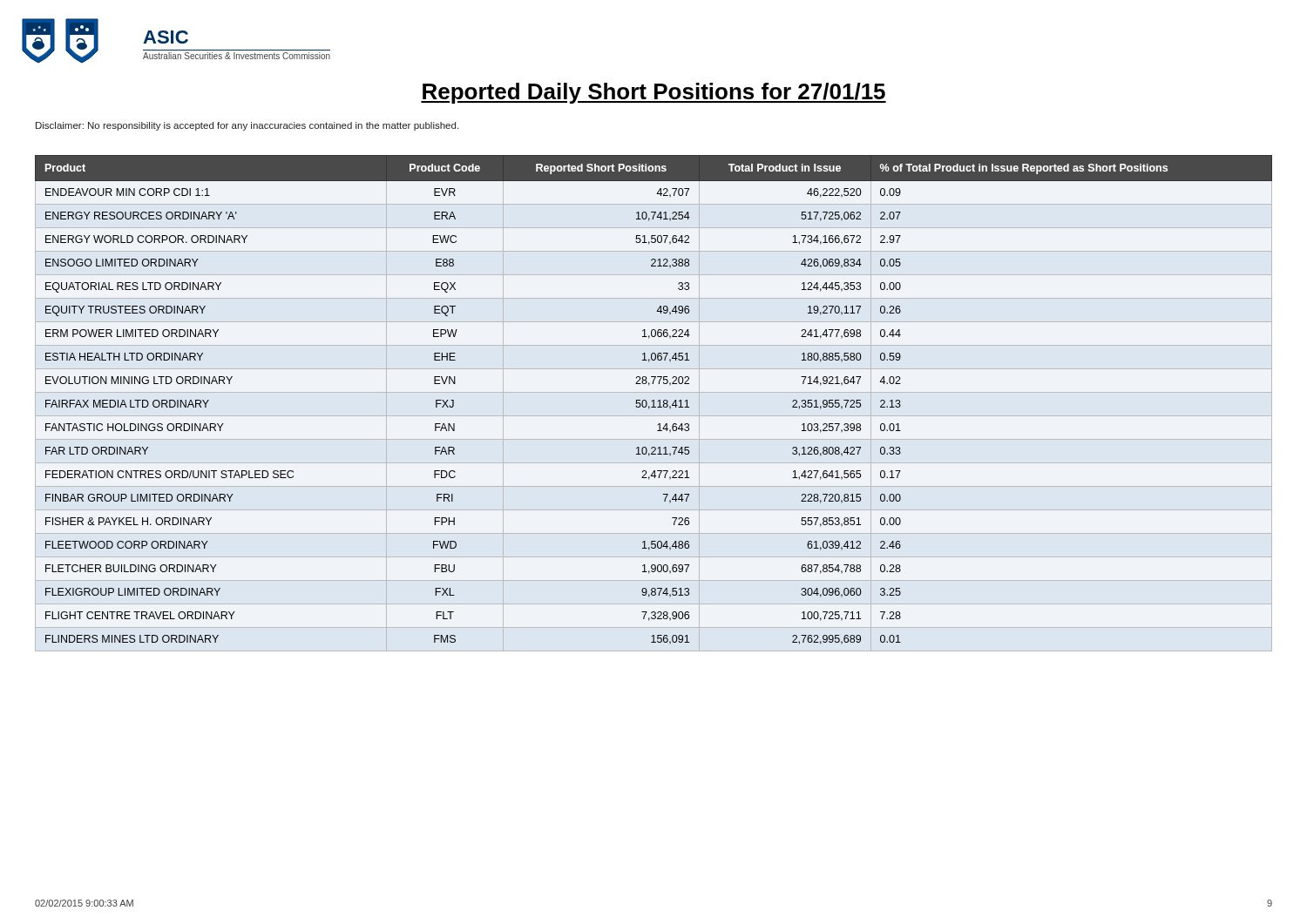Click the table
1307x924 pixels.
pos(654,403)
